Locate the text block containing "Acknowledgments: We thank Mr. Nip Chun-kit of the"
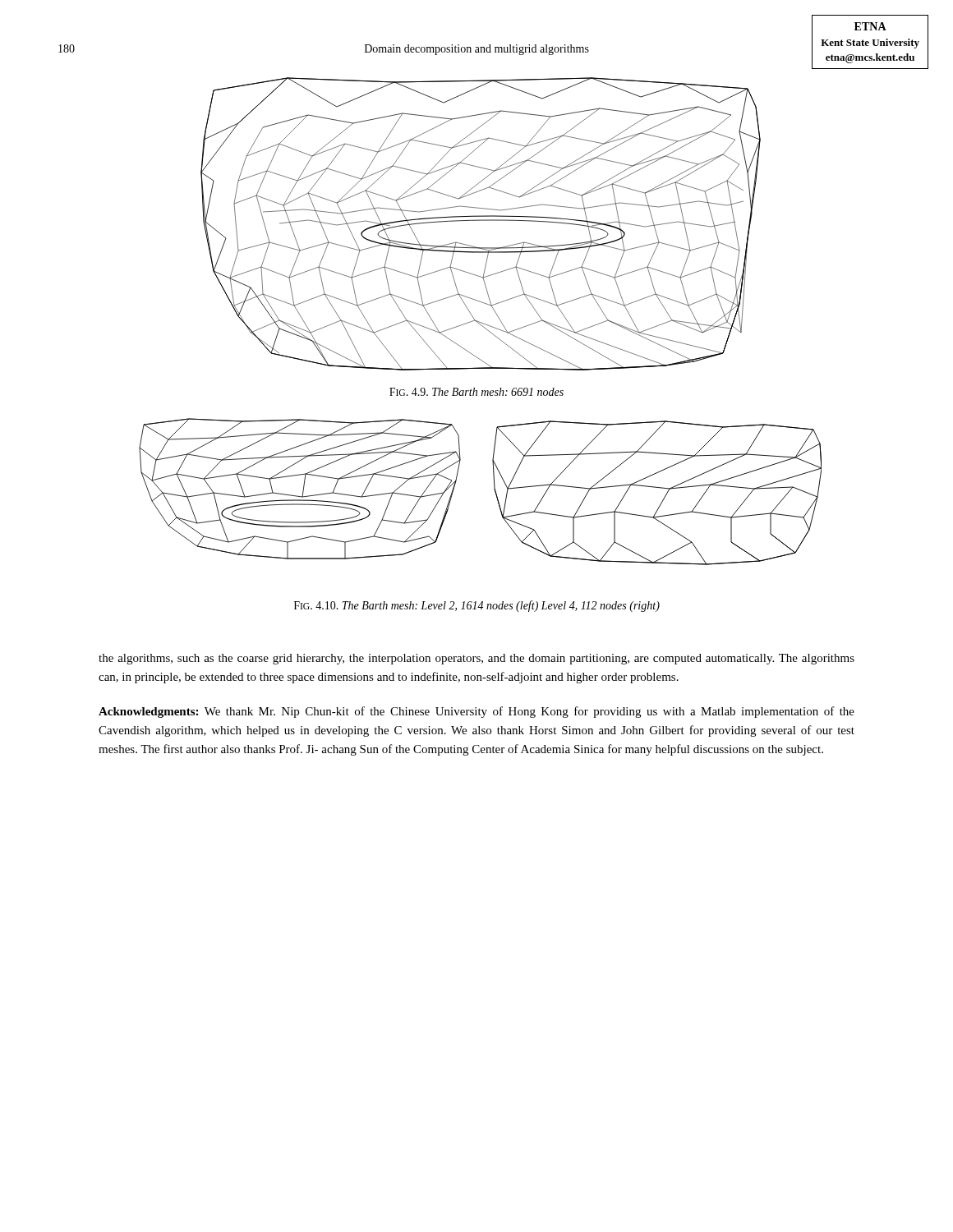 click(476, 731)
